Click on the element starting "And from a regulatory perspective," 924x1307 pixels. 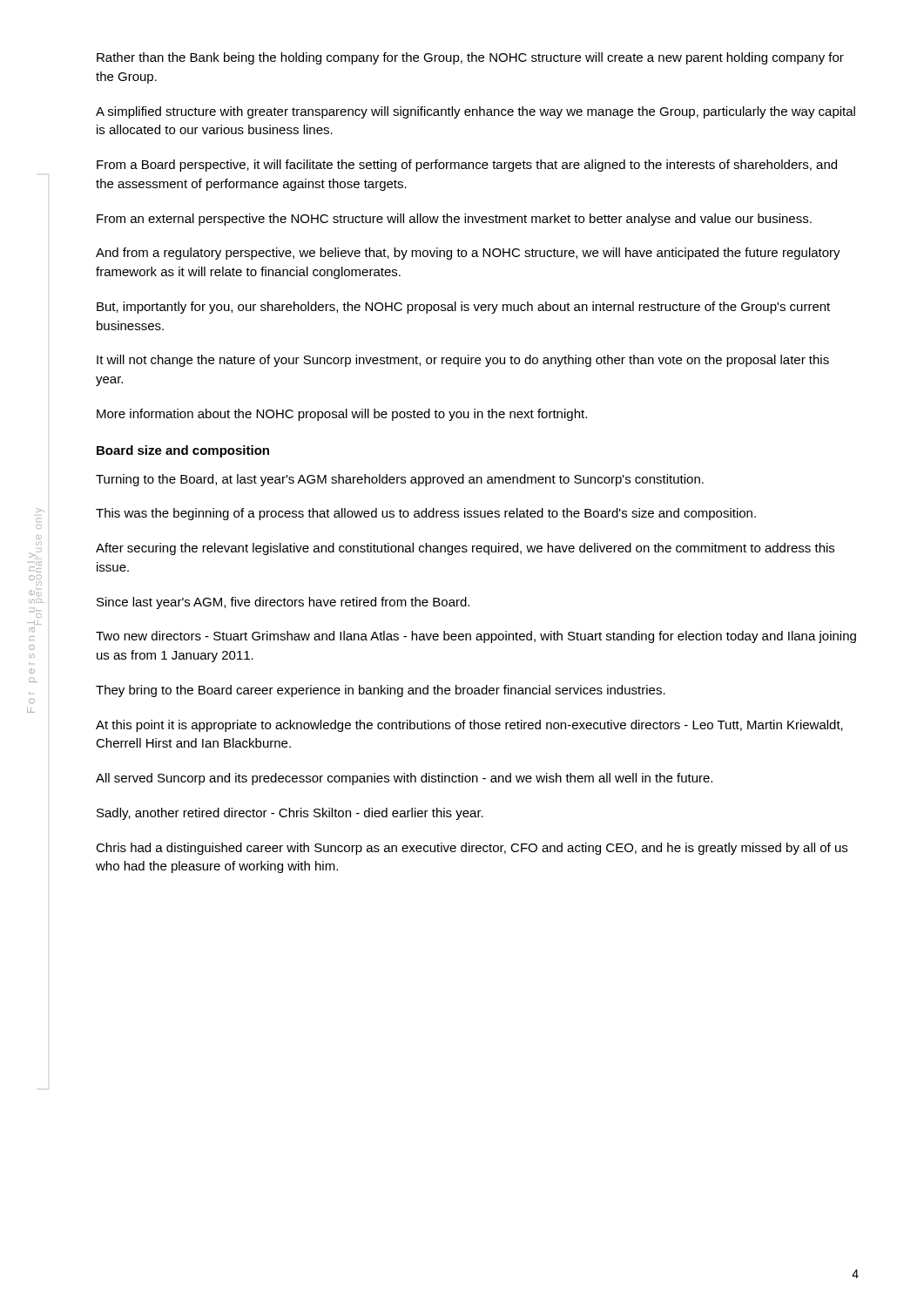pyautogui.click(x=468, y=262)
